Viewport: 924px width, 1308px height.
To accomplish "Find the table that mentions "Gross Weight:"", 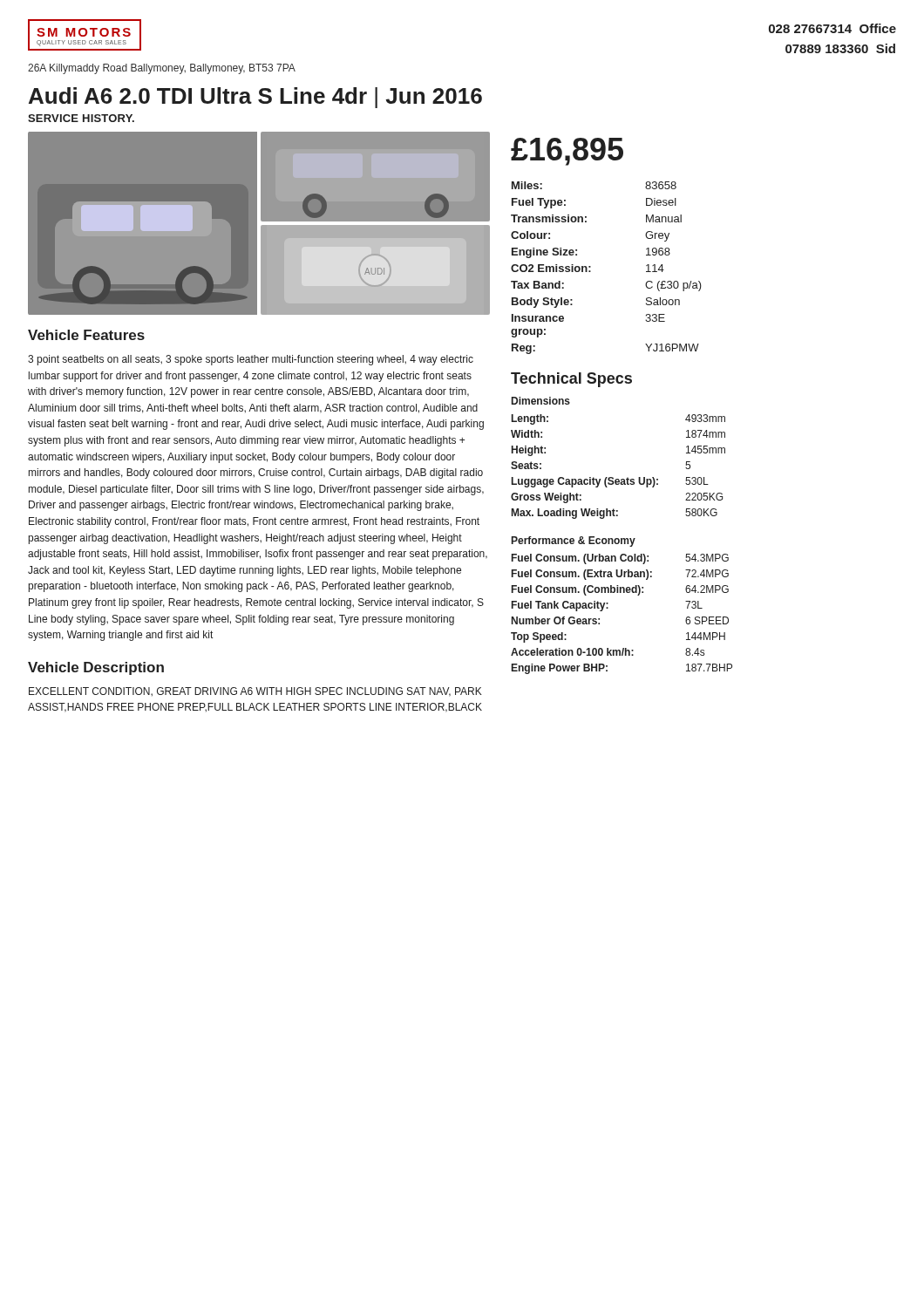I will pos(703,466).
